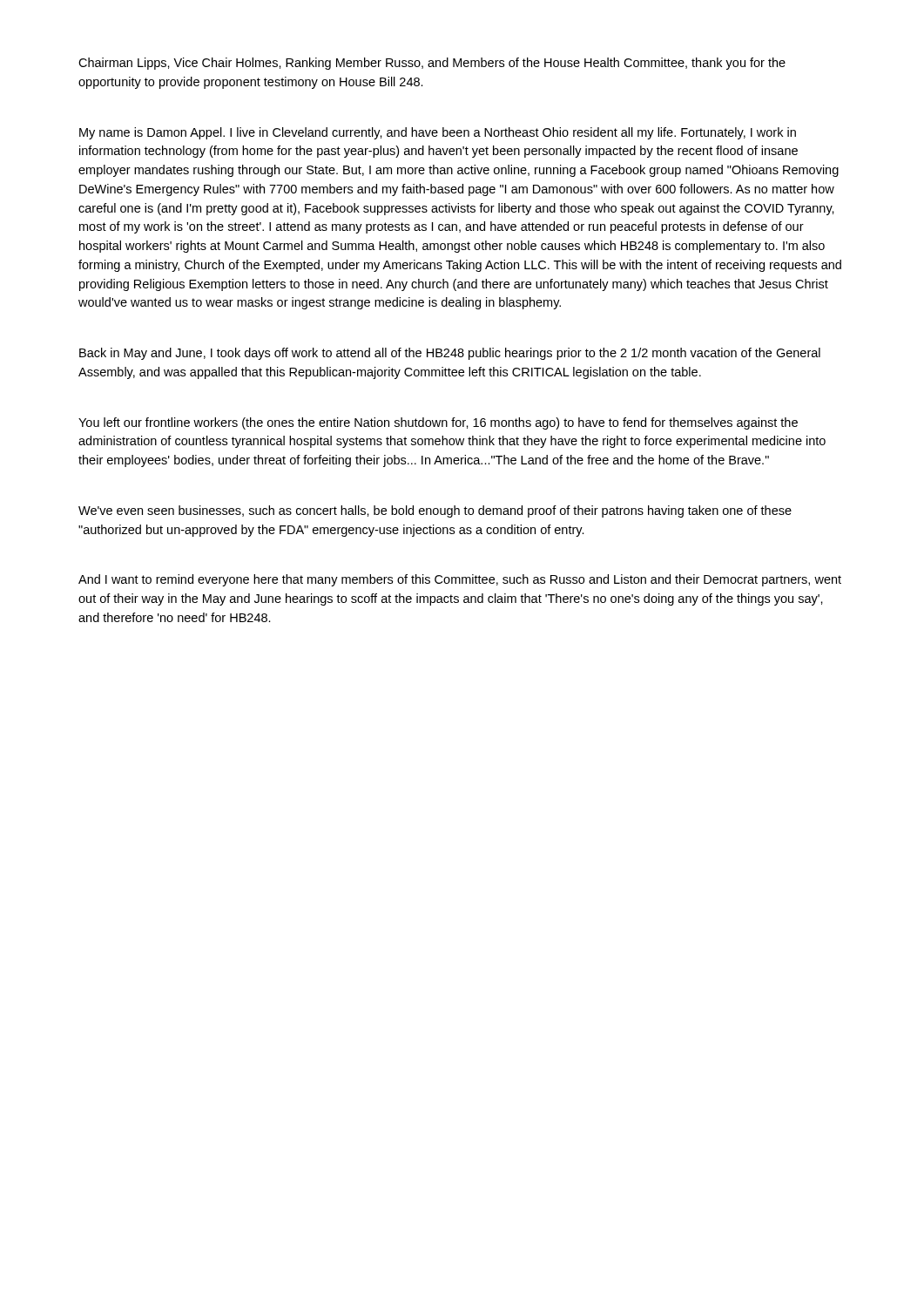Click the passage that begins "You left our frontline workers (the ones"
The height and width of the screenshot is (1307, 924).
[452, 441]
